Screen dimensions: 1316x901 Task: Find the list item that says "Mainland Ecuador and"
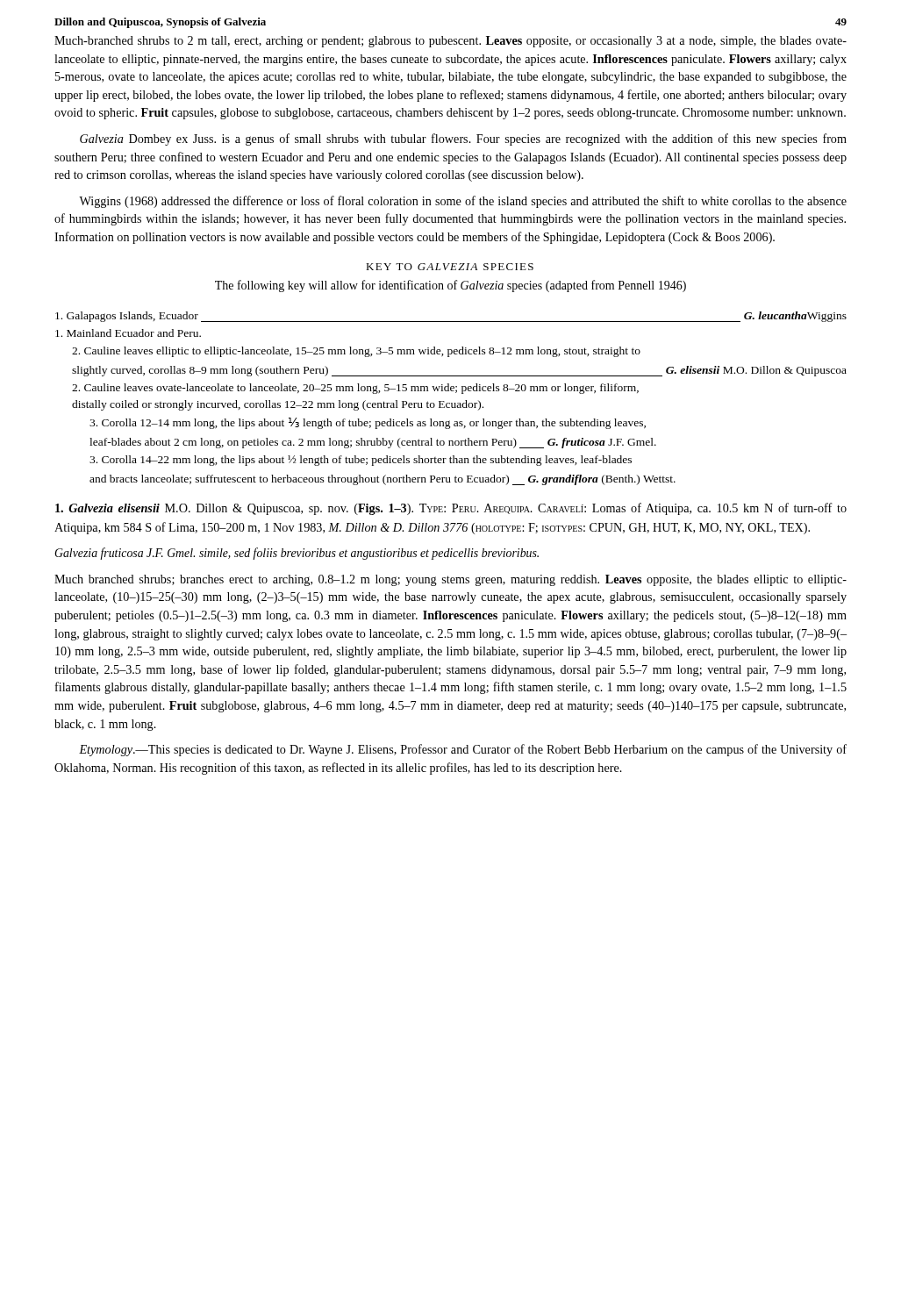[x=128, y=333]
